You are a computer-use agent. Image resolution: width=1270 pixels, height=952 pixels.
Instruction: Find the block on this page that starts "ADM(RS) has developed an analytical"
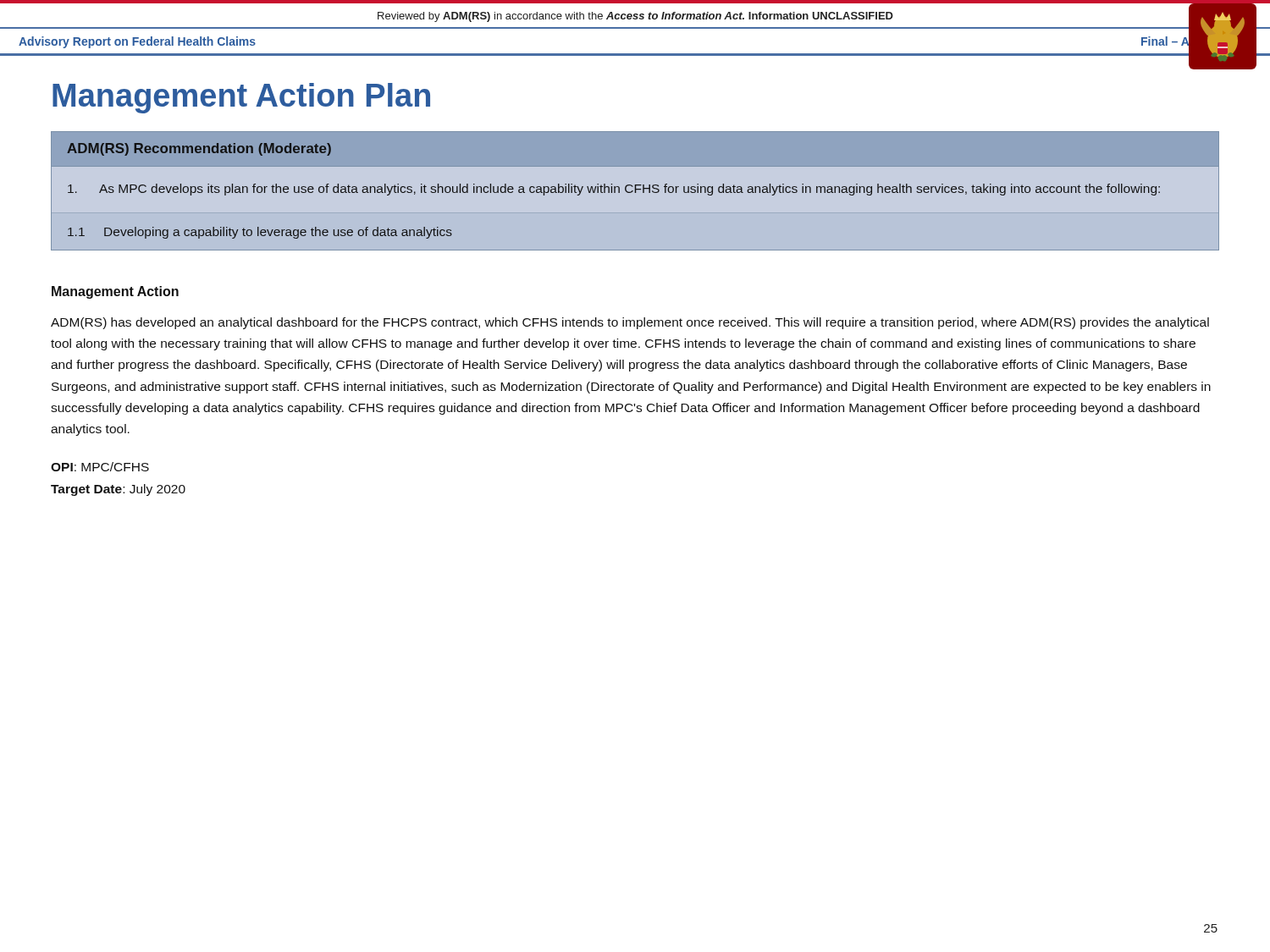pyautogui.click(x=631, y=375)
